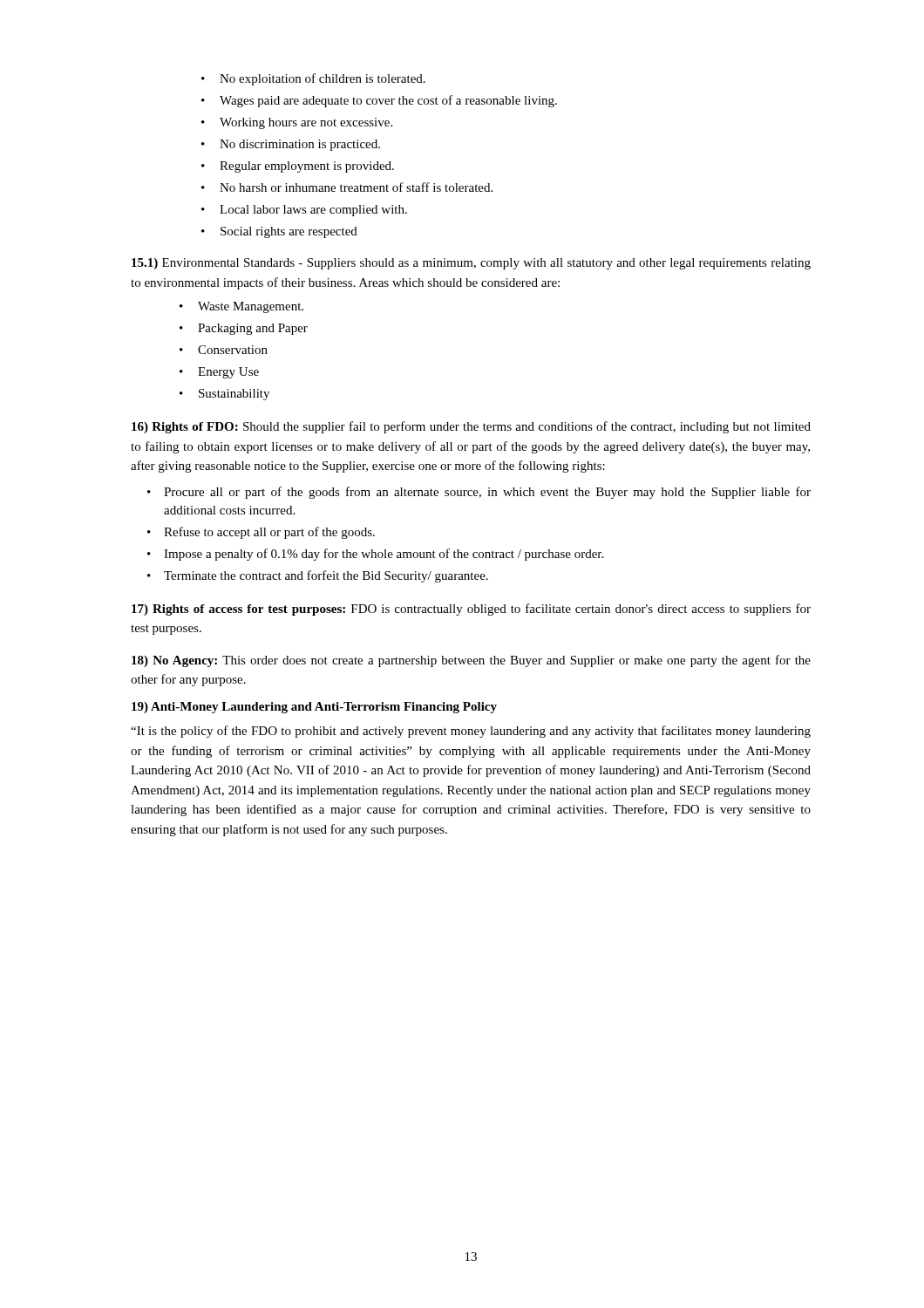Locate the list item that says "• Terminate the contract and"
Screen dimensions: 1308x924
point(479,576)
